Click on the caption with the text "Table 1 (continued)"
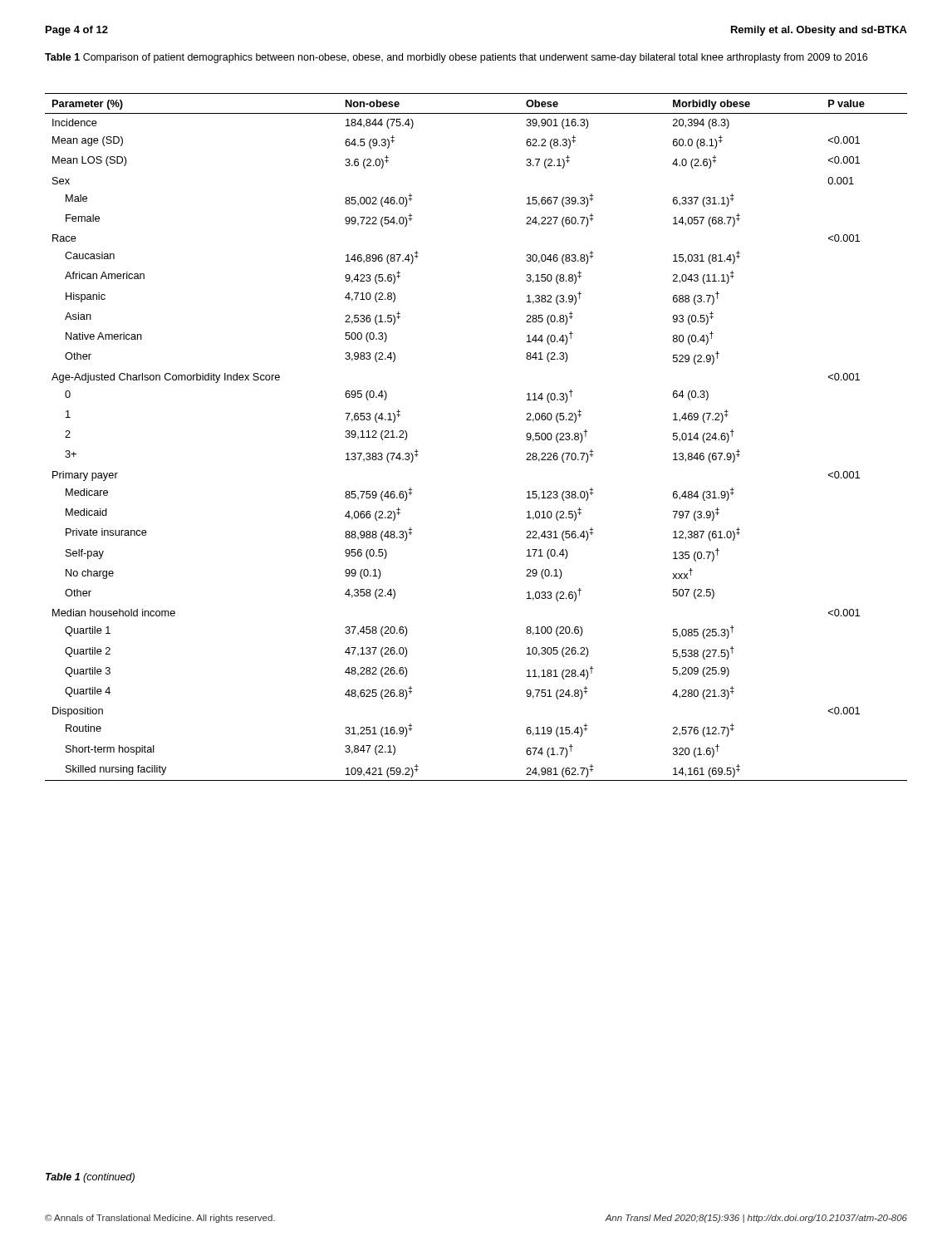The image size is (952, 1246). [90, 1177]
